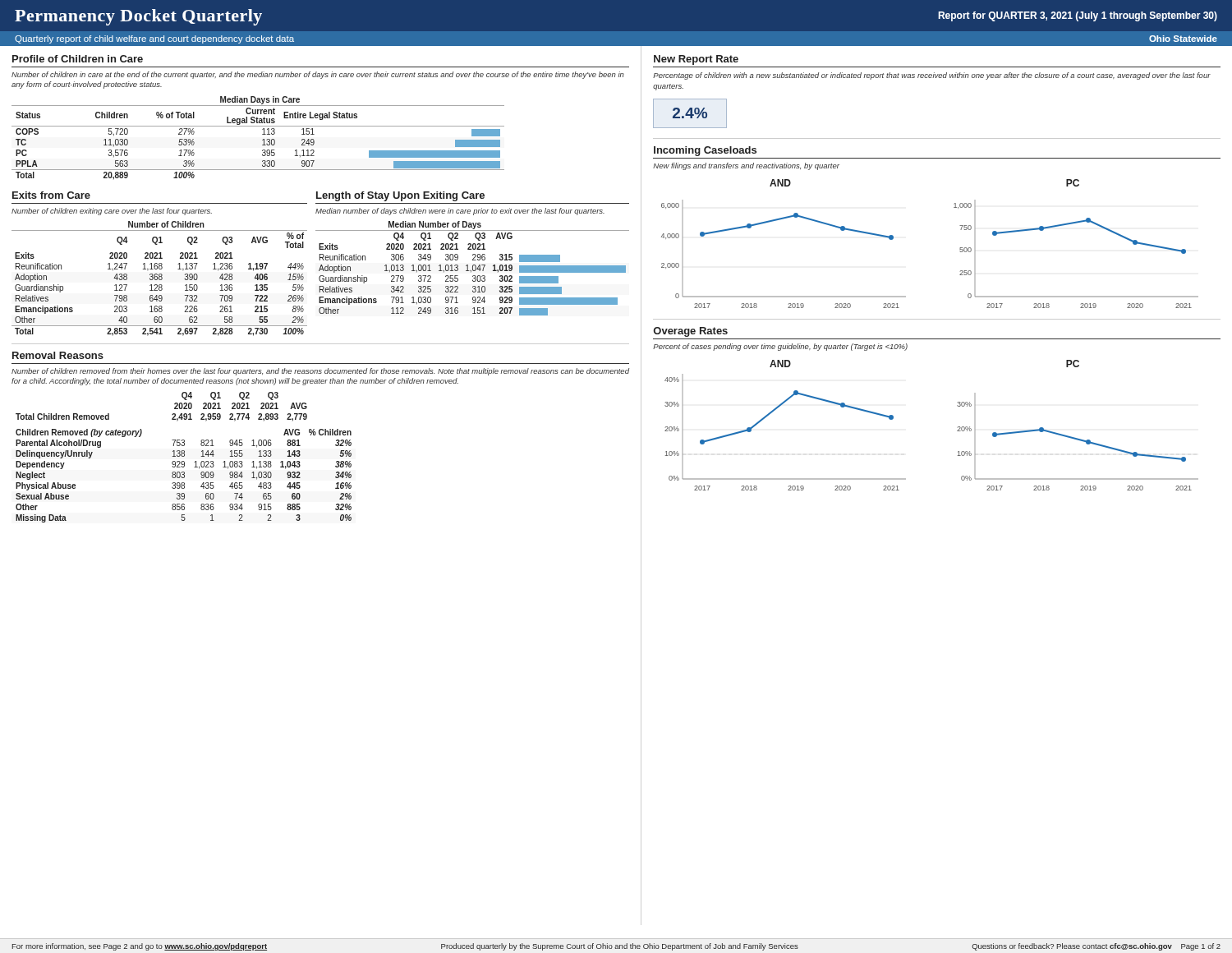Locate the table with the text "Median Number of Days"
Screen dimensions: 953x1232
472,268
